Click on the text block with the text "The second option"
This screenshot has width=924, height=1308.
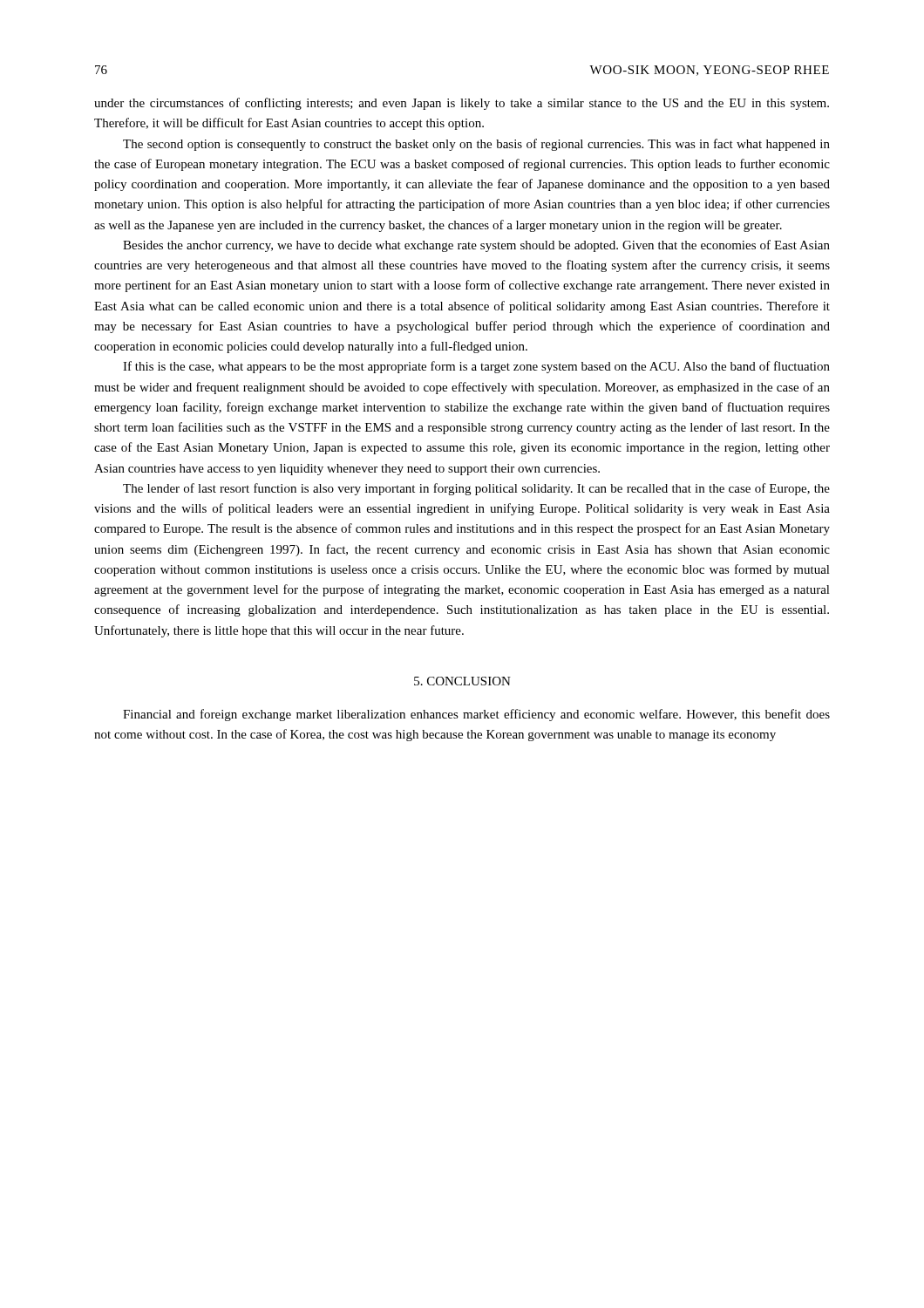(462, 184)
